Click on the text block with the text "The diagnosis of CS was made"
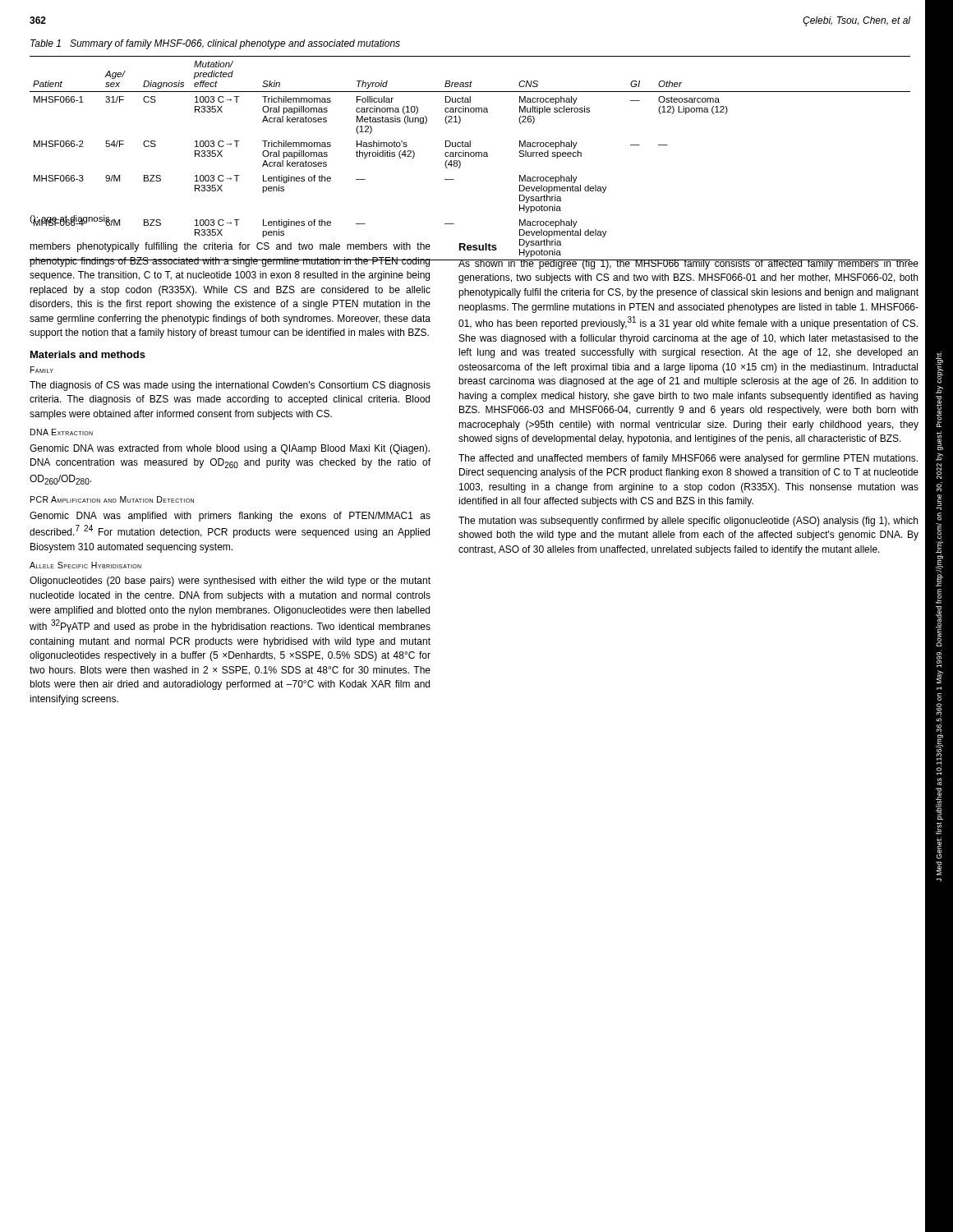This screenshot has width=953, height=1232. click(230, 400)
